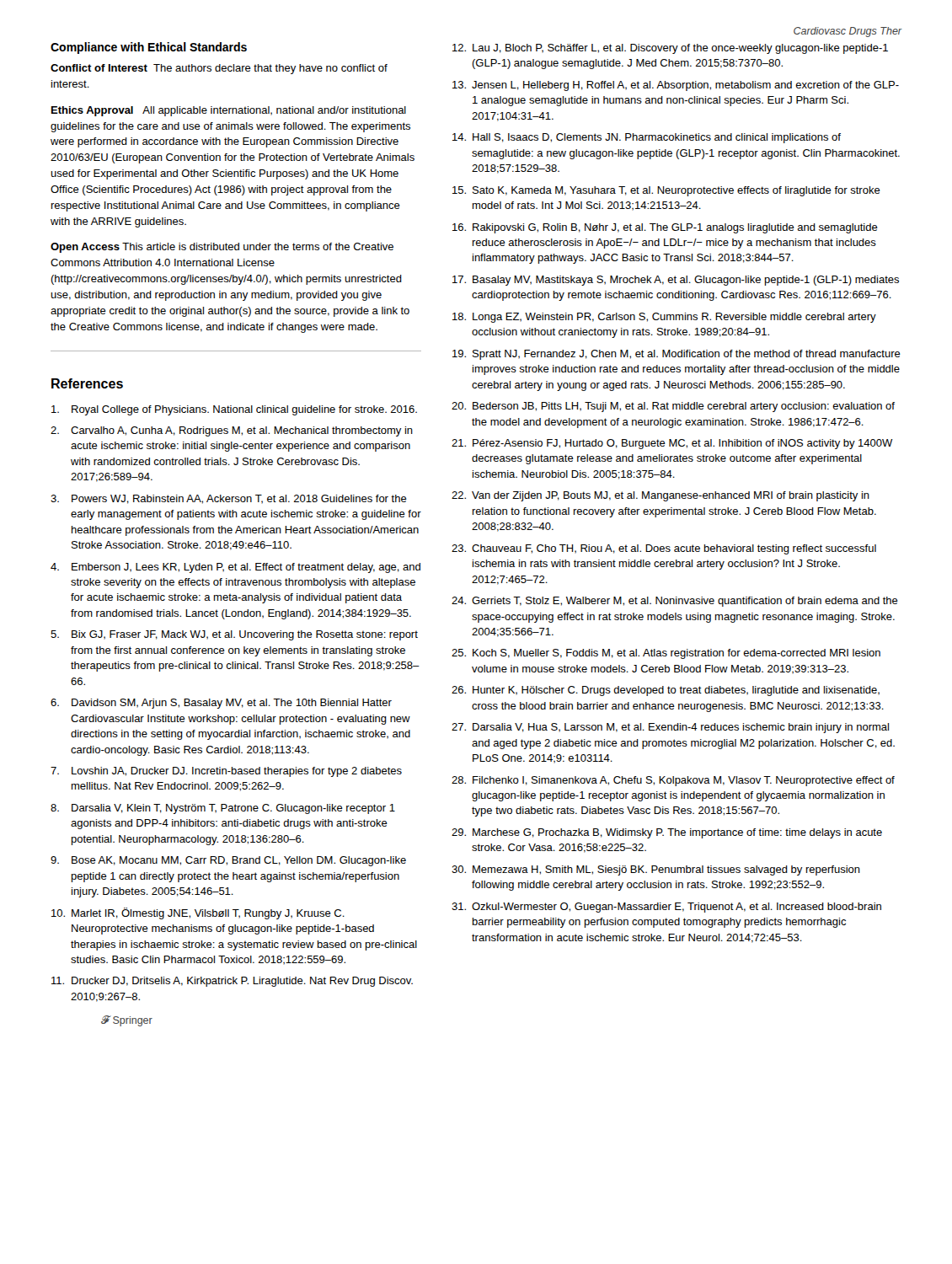Locate the text block that reads "Open Access This article is"

tap(230, 287)
